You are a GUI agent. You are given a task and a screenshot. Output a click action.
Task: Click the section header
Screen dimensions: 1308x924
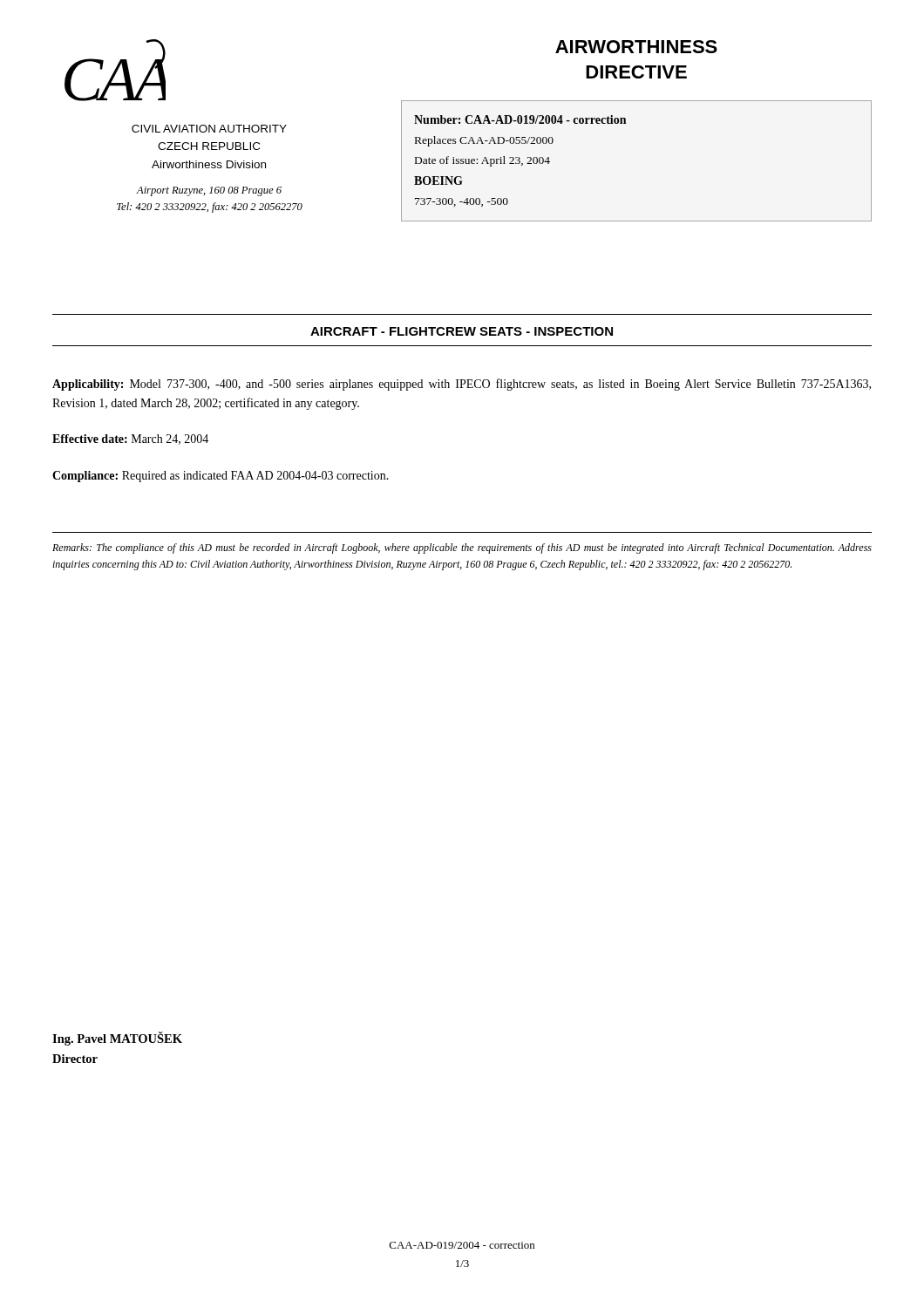(462, 330)
